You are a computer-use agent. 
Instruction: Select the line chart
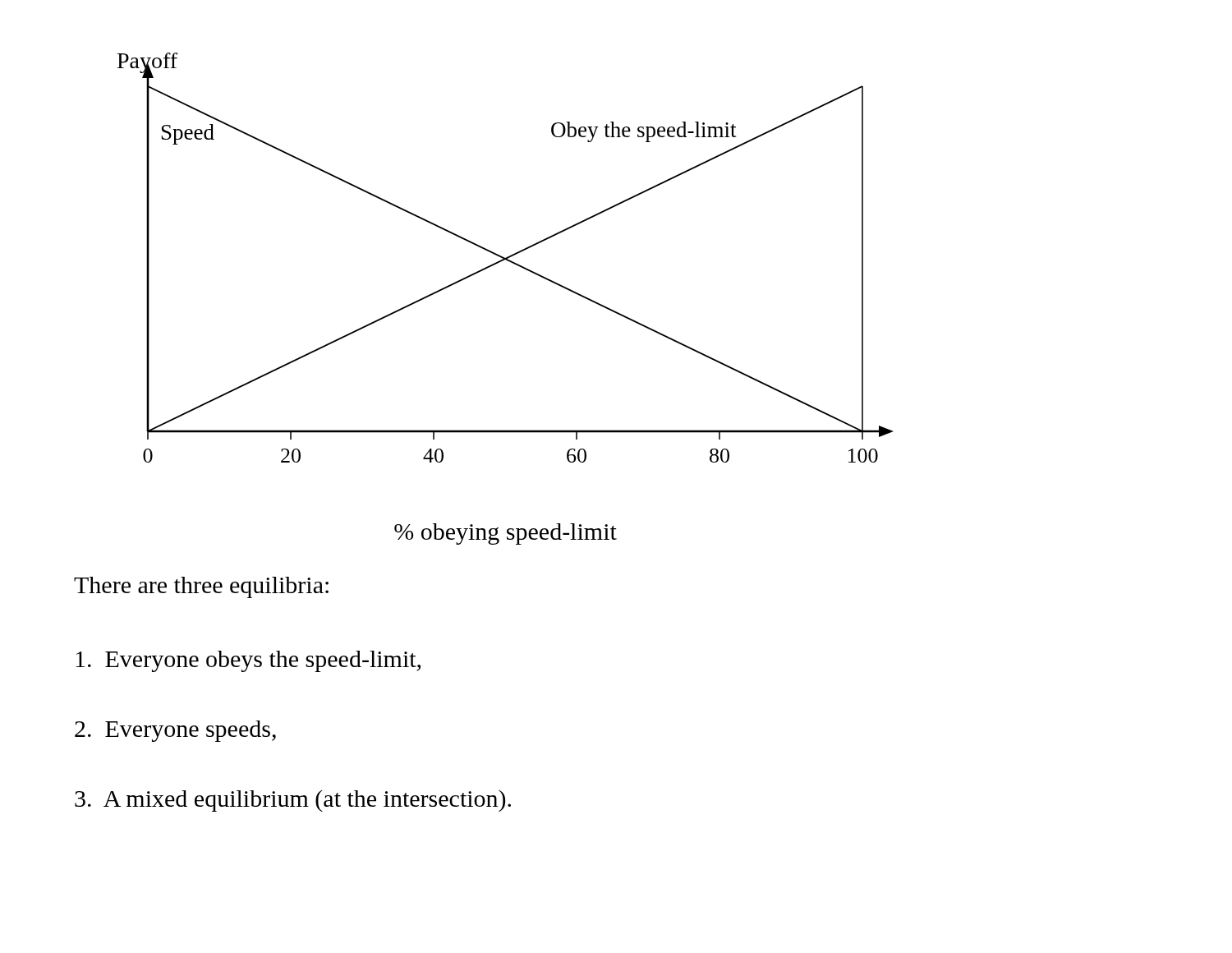point(505,283)
